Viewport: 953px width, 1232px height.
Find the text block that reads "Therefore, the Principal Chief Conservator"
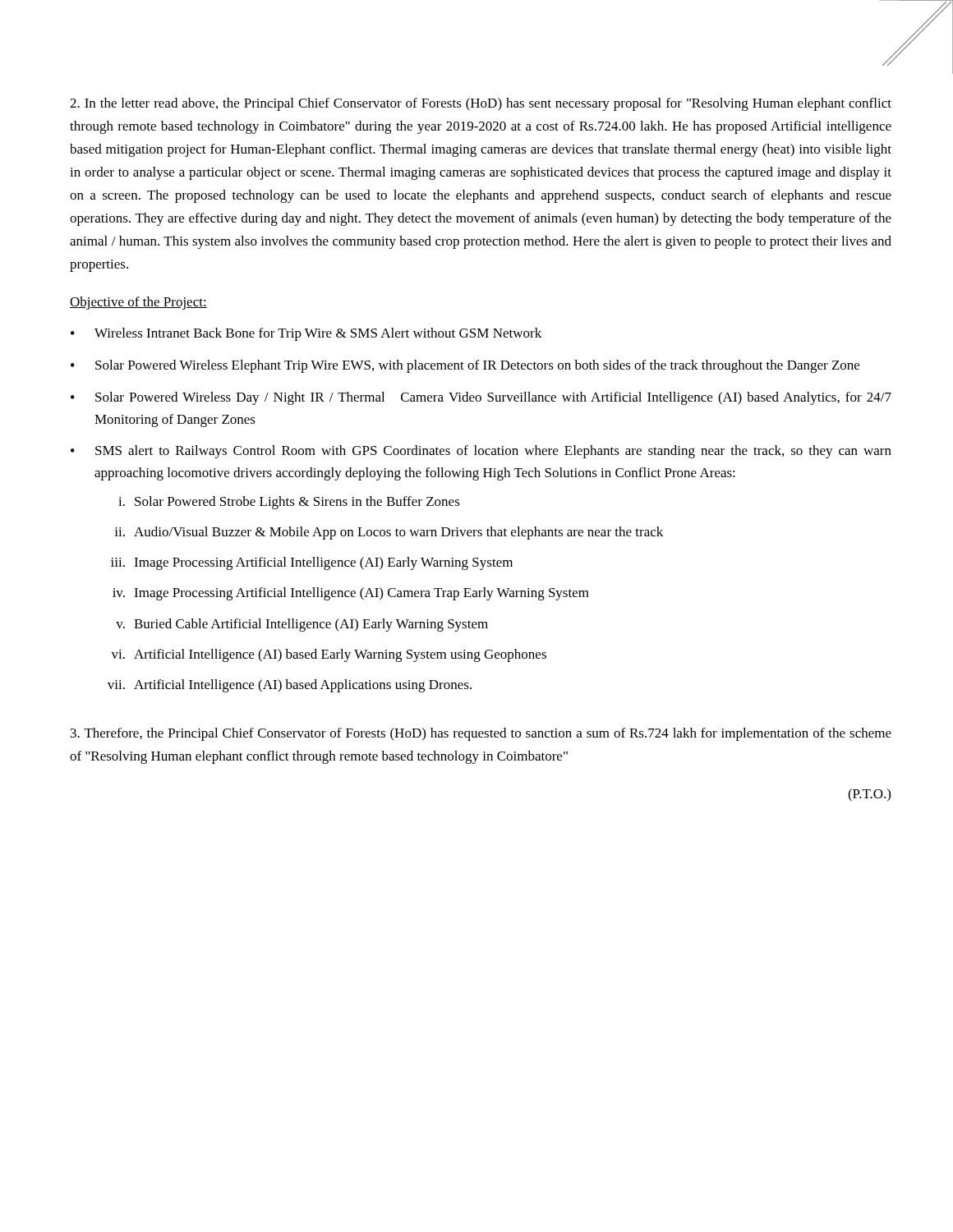pyautogui.click(x=481, y=745)
